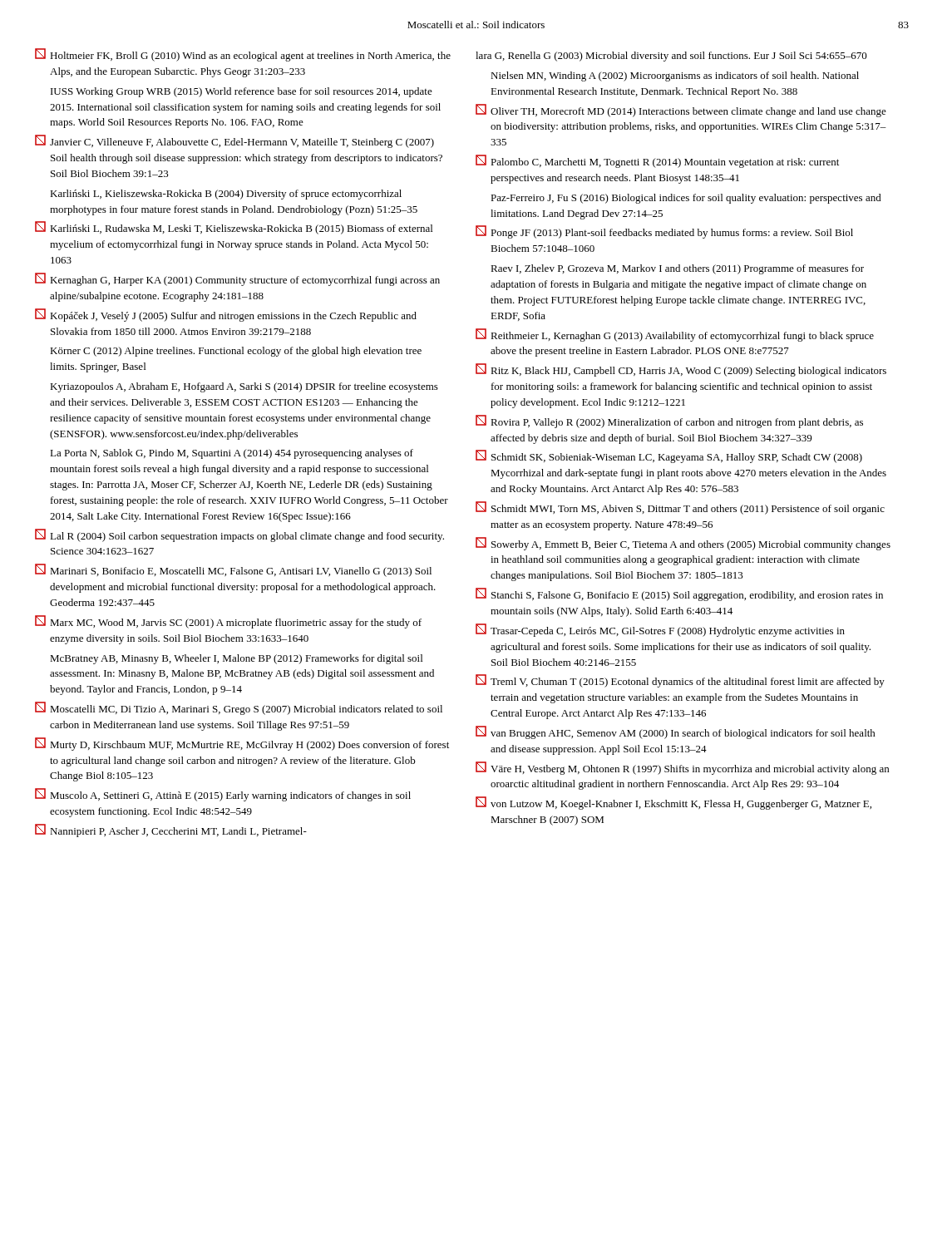
Task: Point to the text starting "Kernaghan G, Harper KA"
Action: [243, 288]
